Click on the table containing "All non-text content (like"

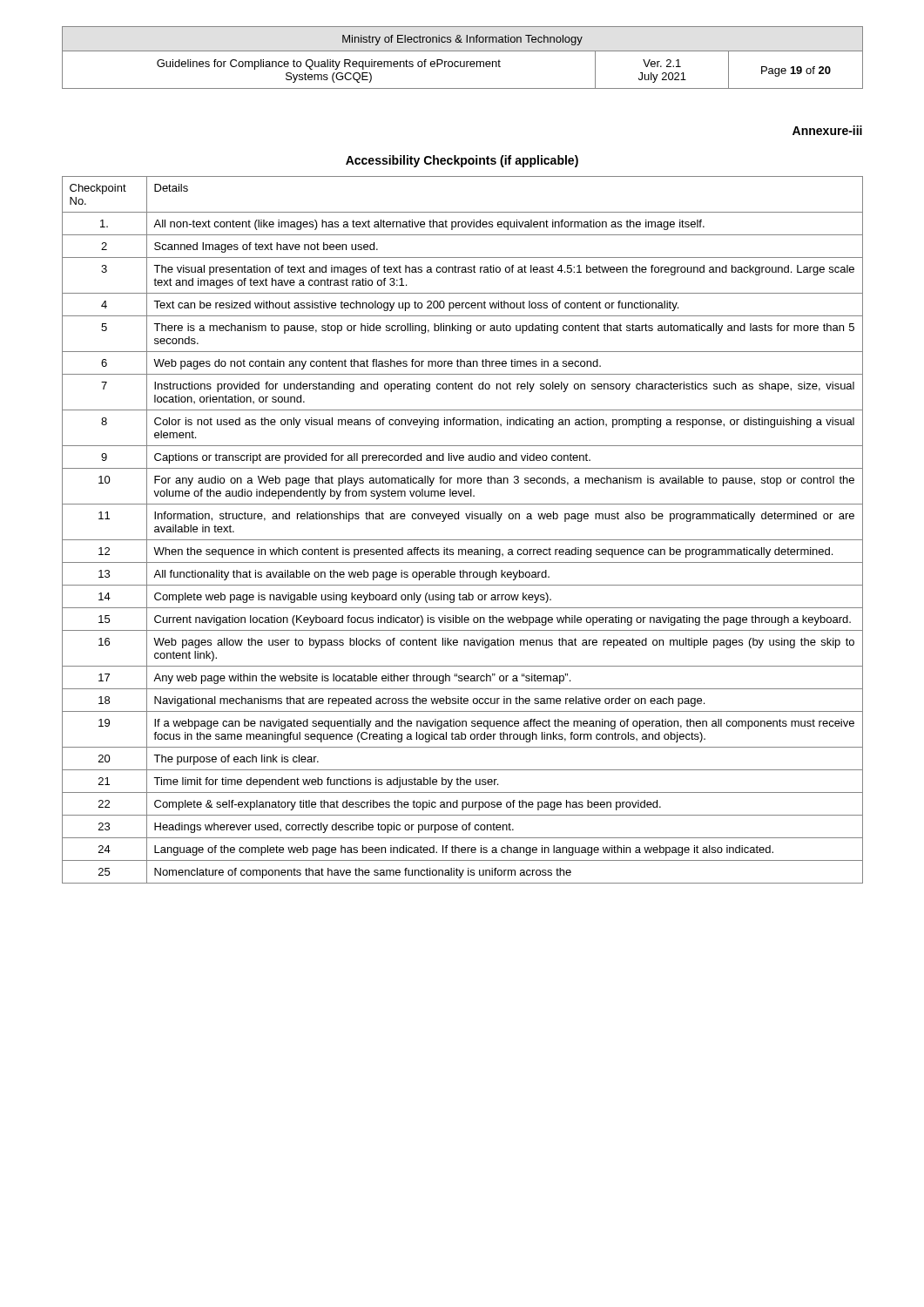(462, 530)
